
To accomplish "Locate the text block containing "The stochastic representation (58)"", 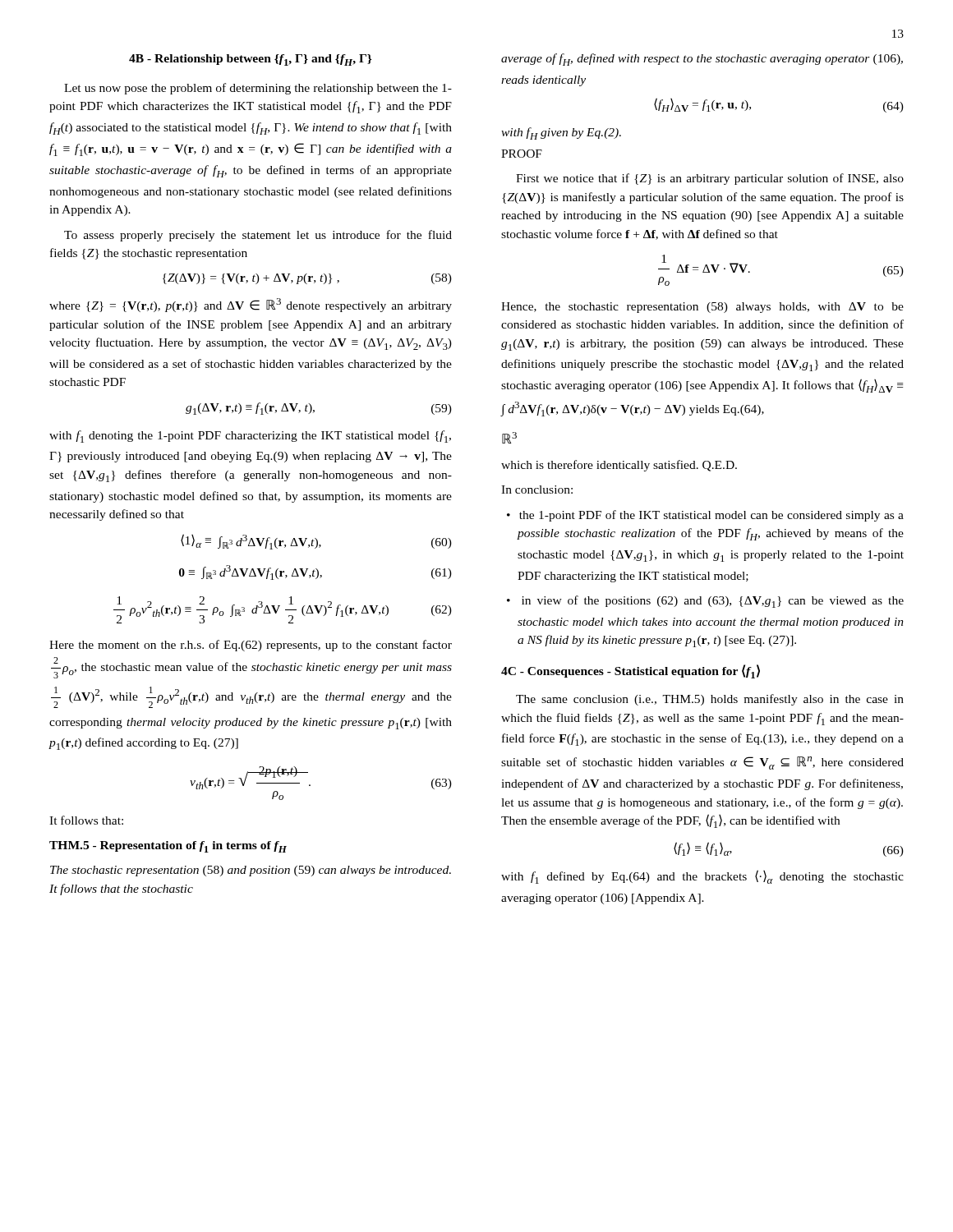I will click(251, 879).
